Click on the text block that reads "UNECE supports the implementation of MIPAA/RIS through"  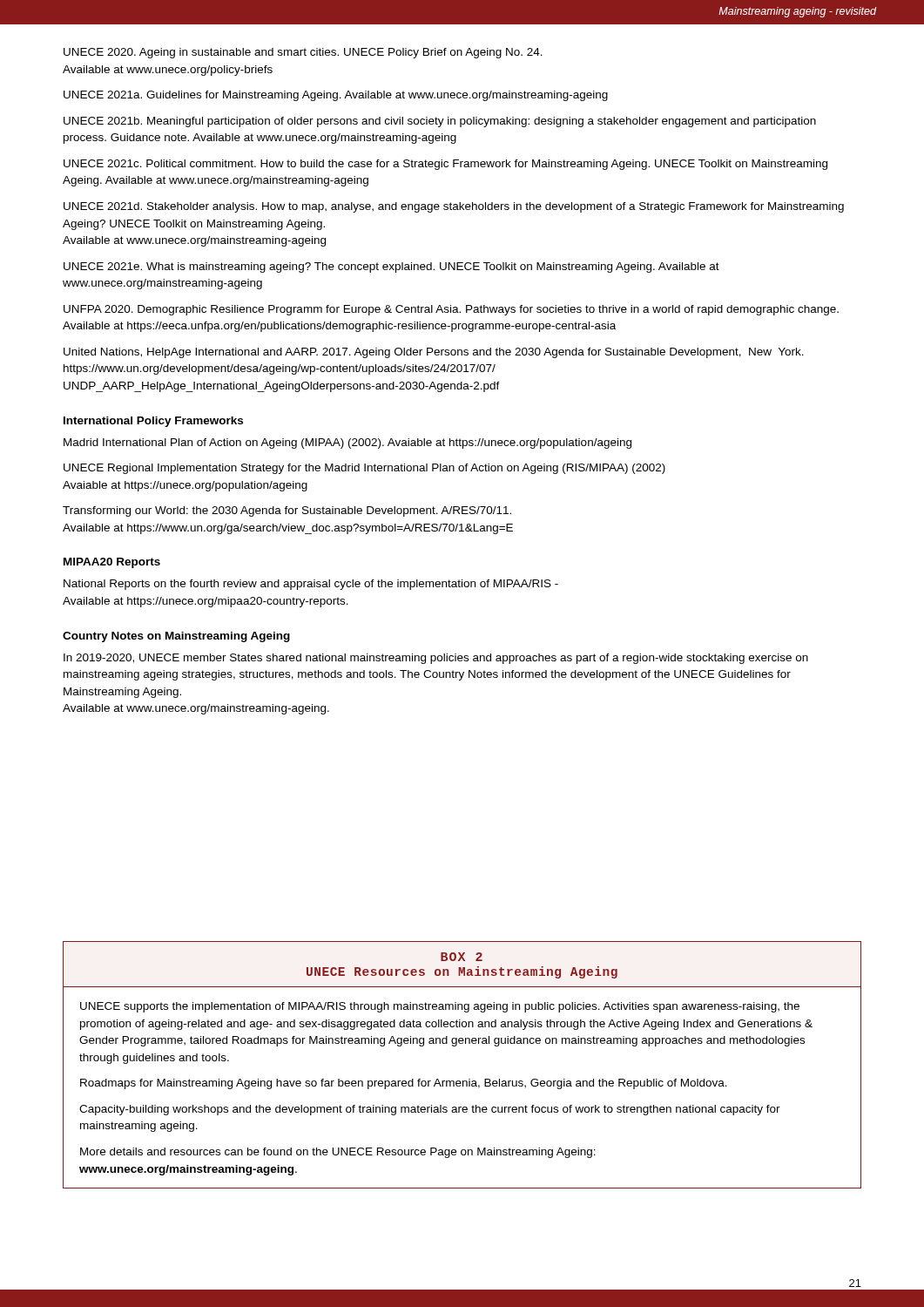446,1032
